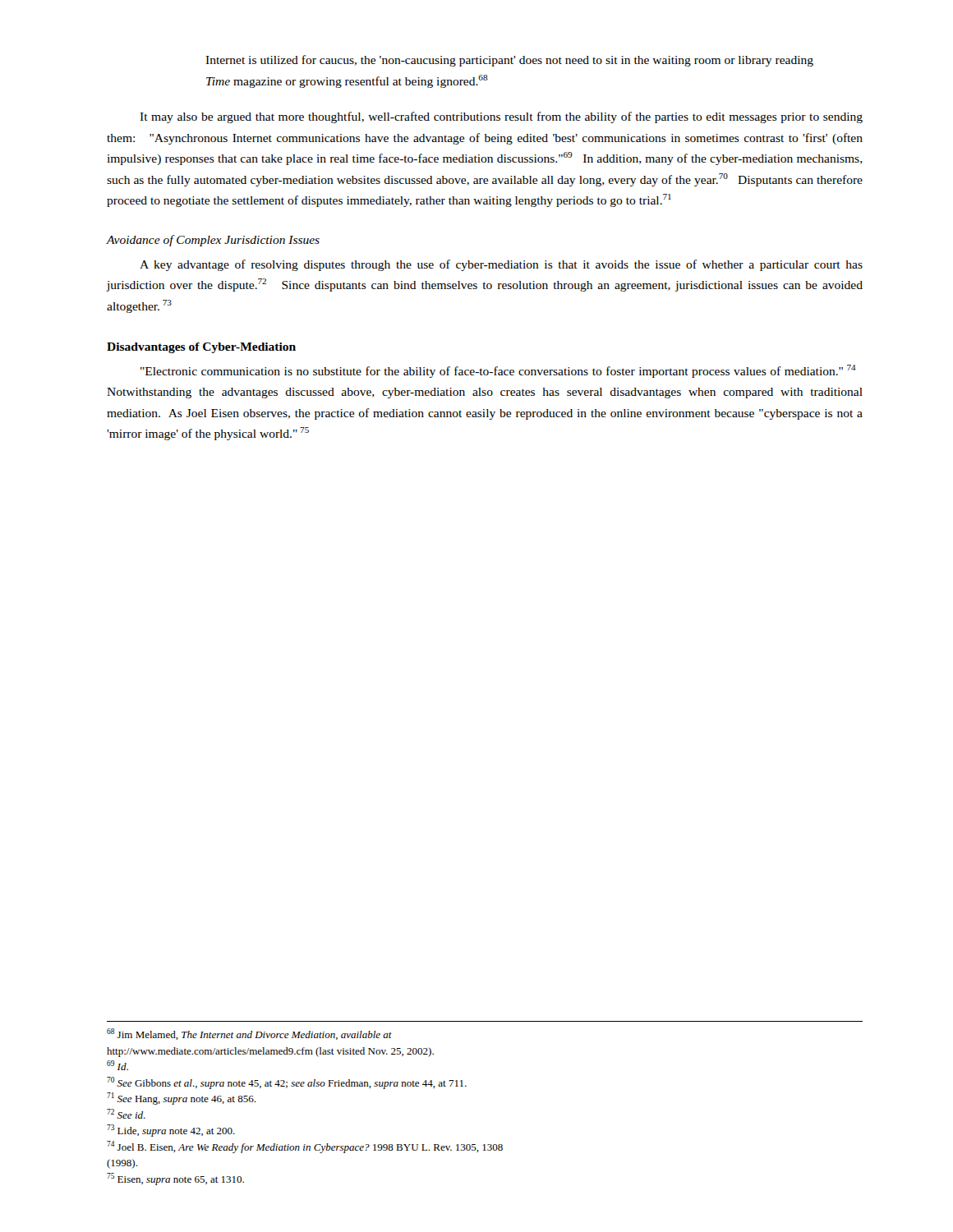Locate the text "72 See id."
953x1232 pixels.
(x=126, y=1114)
